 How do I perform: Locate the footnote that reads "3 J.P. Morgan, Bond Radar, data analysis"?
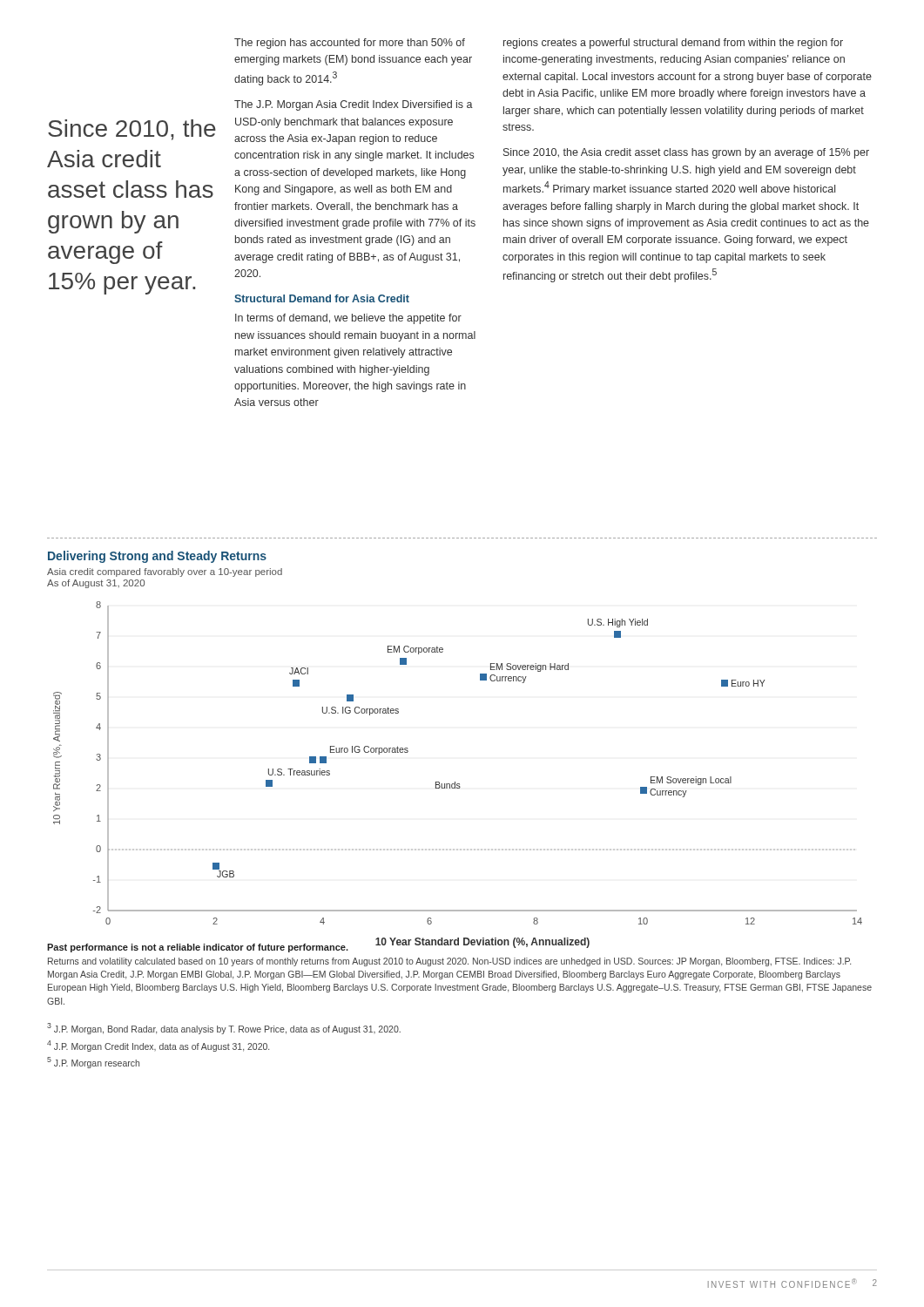coord(224,1027)
